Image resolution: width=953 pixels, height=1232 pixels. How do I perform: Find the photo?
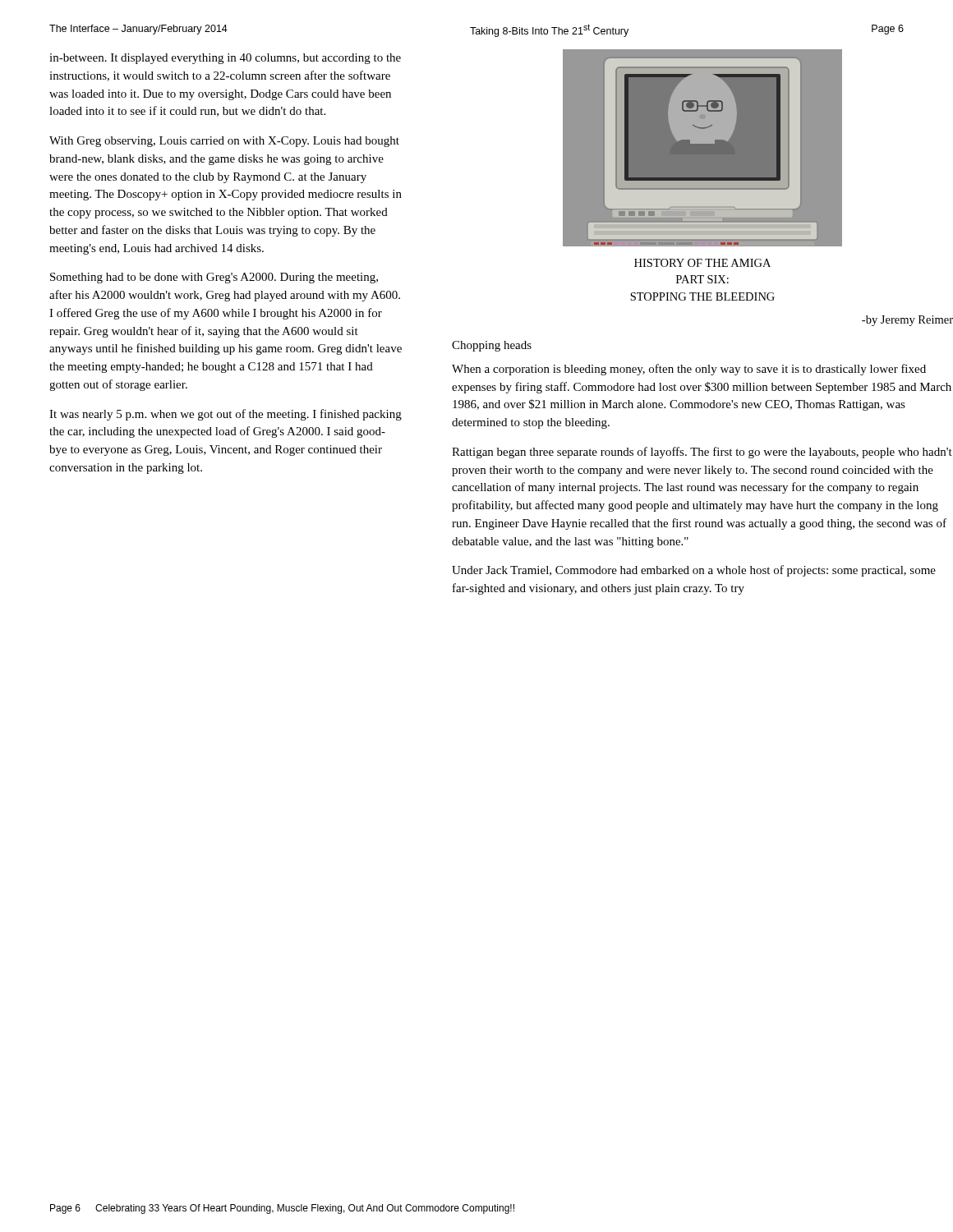(x=702, y=150)
